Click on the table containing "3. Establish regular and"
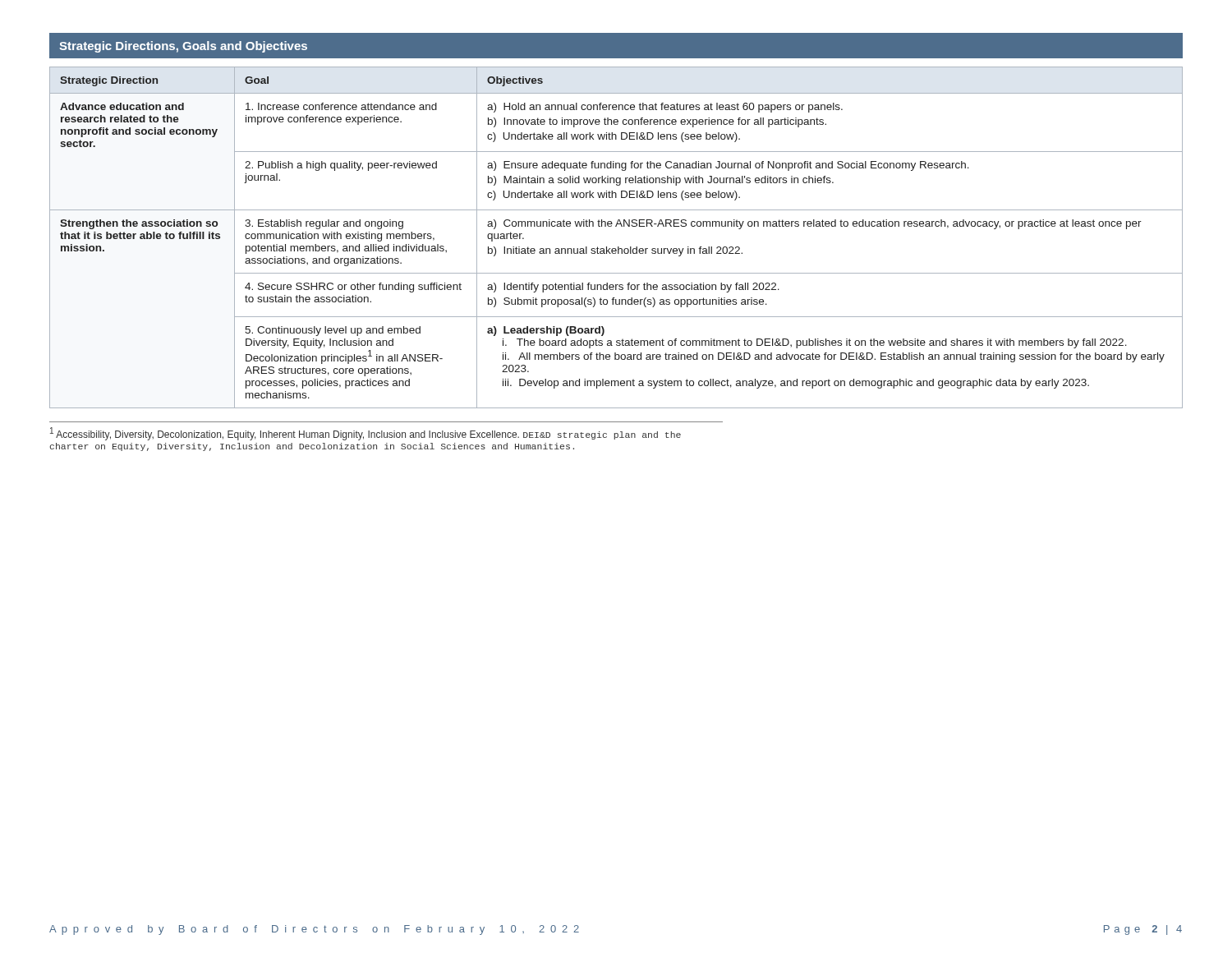 click(616, 237)
